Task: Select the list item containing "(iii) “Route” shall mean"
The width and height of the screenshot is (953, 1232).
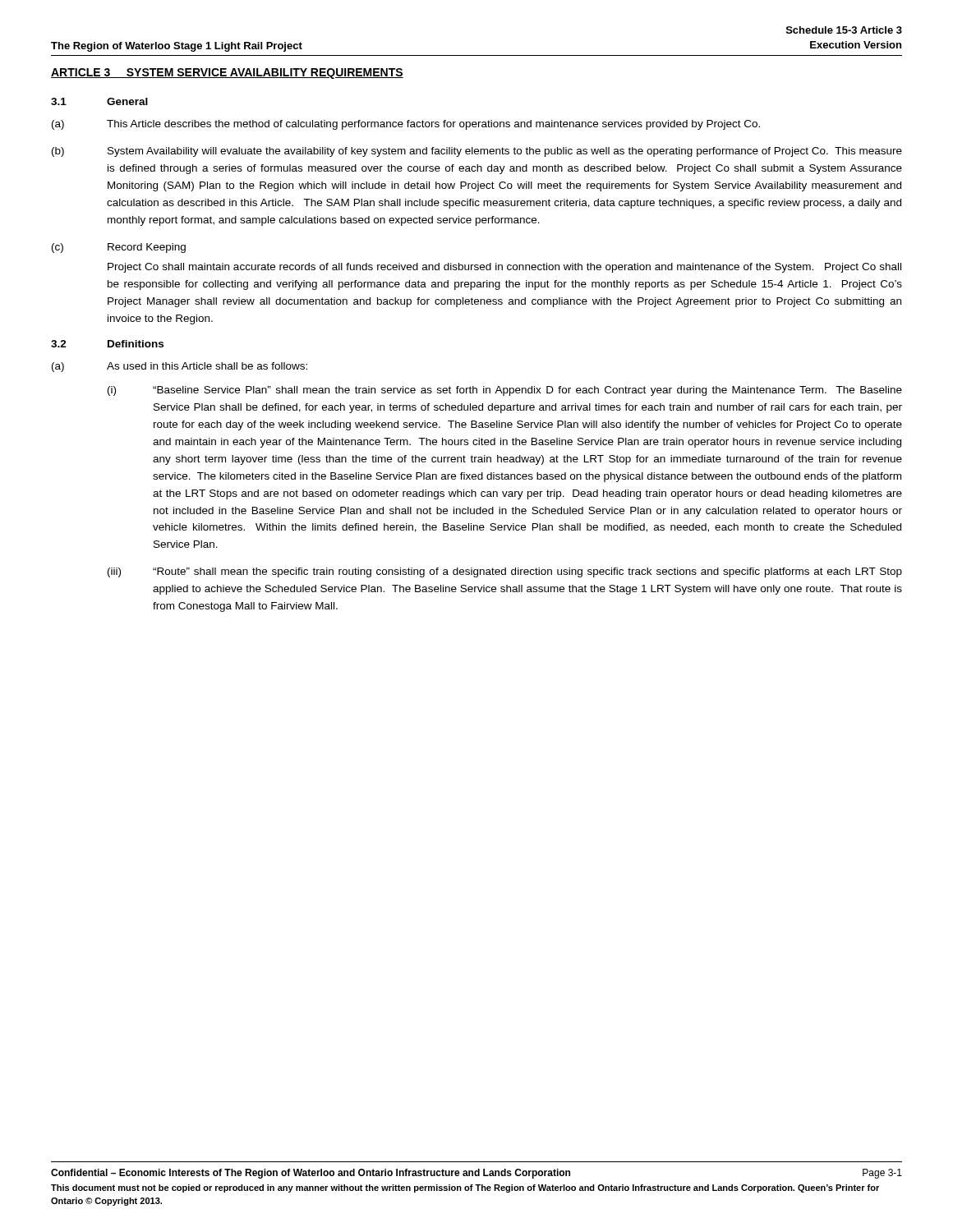Action: click(504, 589)
